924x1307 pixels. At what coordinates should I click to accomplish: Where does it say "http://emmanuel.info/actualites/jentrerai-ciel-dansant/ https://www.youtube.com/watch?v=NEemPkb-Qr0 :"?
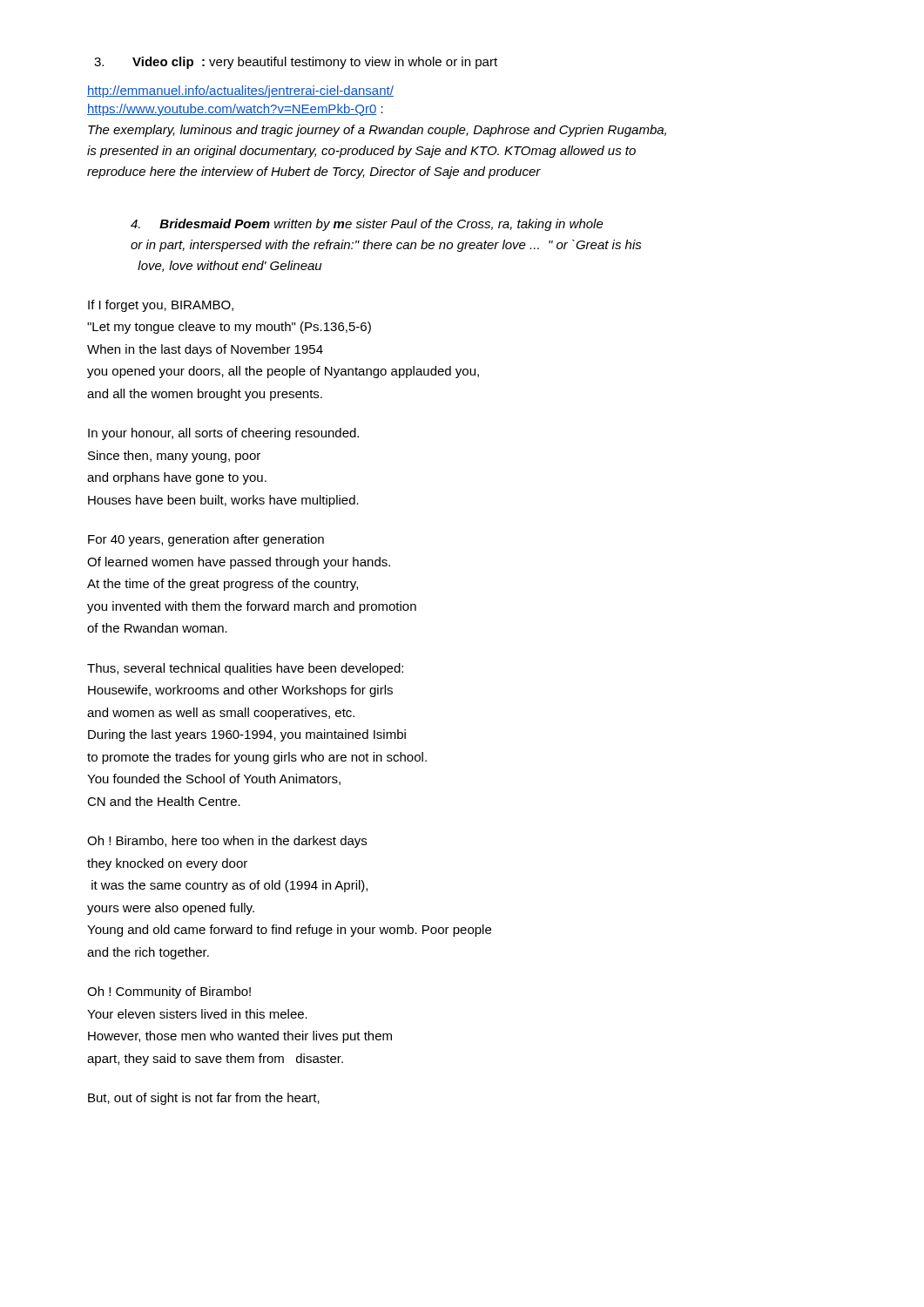click(240, 91)
